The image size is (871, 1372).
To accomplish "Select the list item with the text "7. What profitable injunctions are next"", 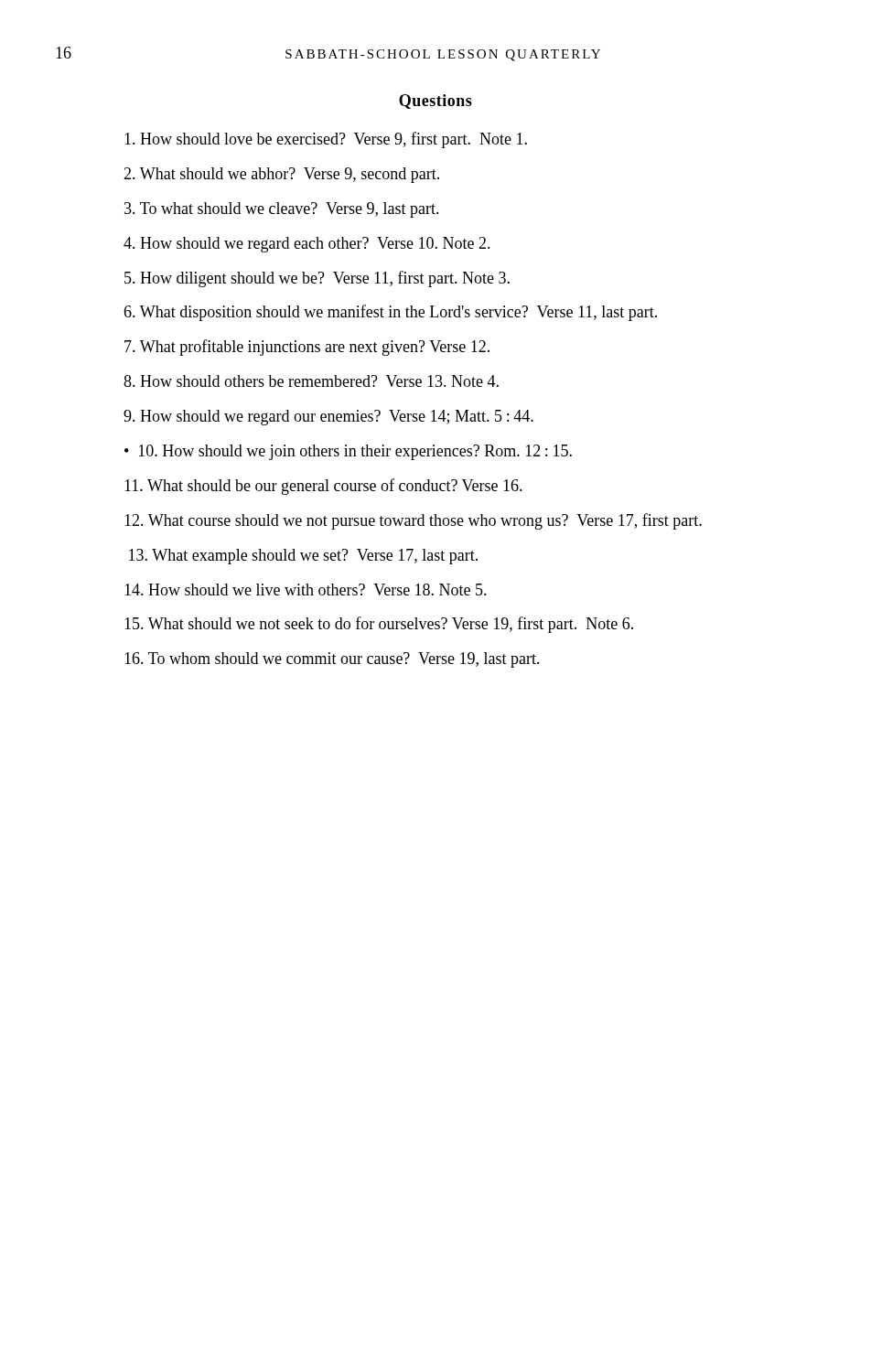I will (307, 347).
